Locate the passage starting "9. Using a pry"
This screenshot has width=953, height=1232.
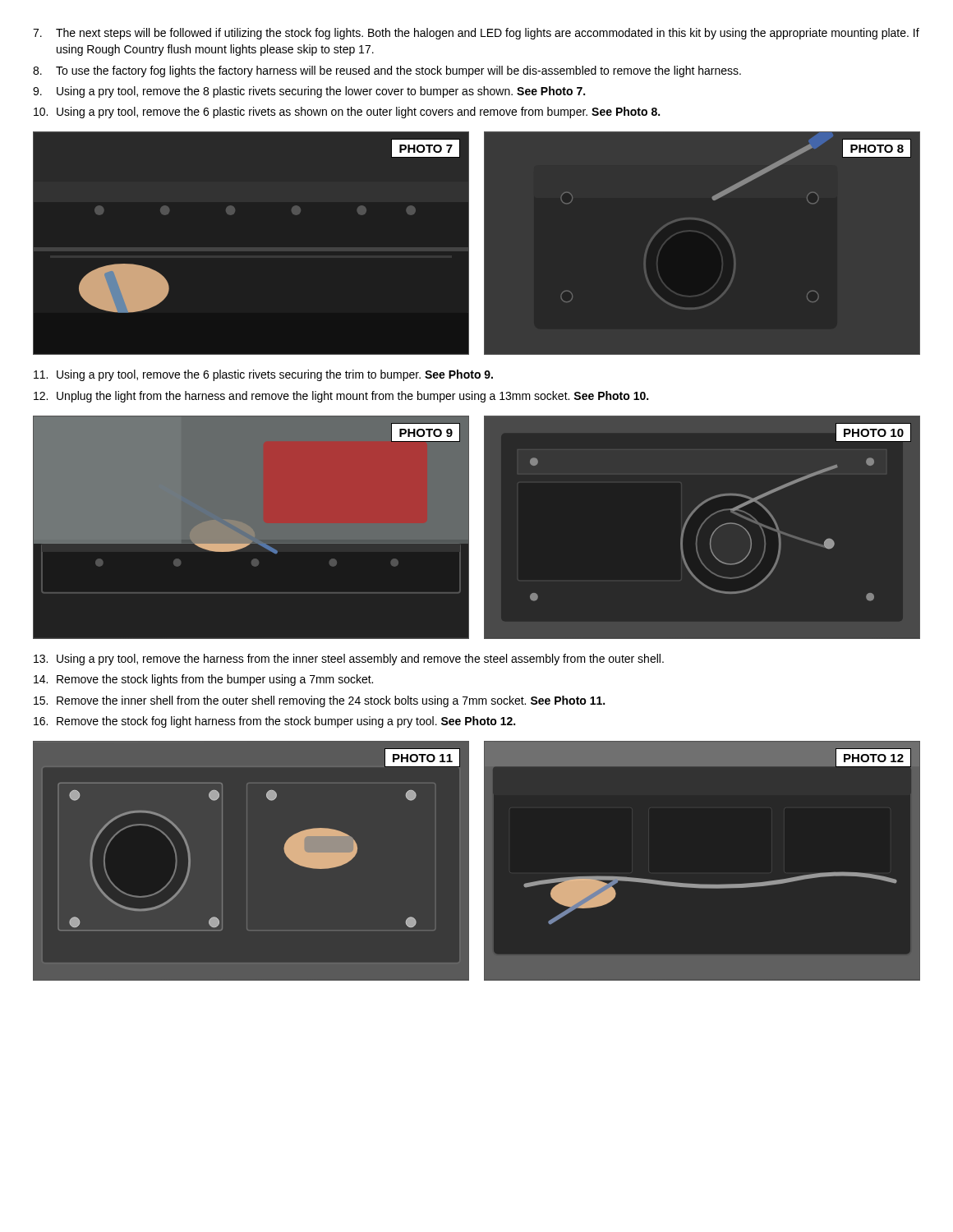tap(476, 91)
